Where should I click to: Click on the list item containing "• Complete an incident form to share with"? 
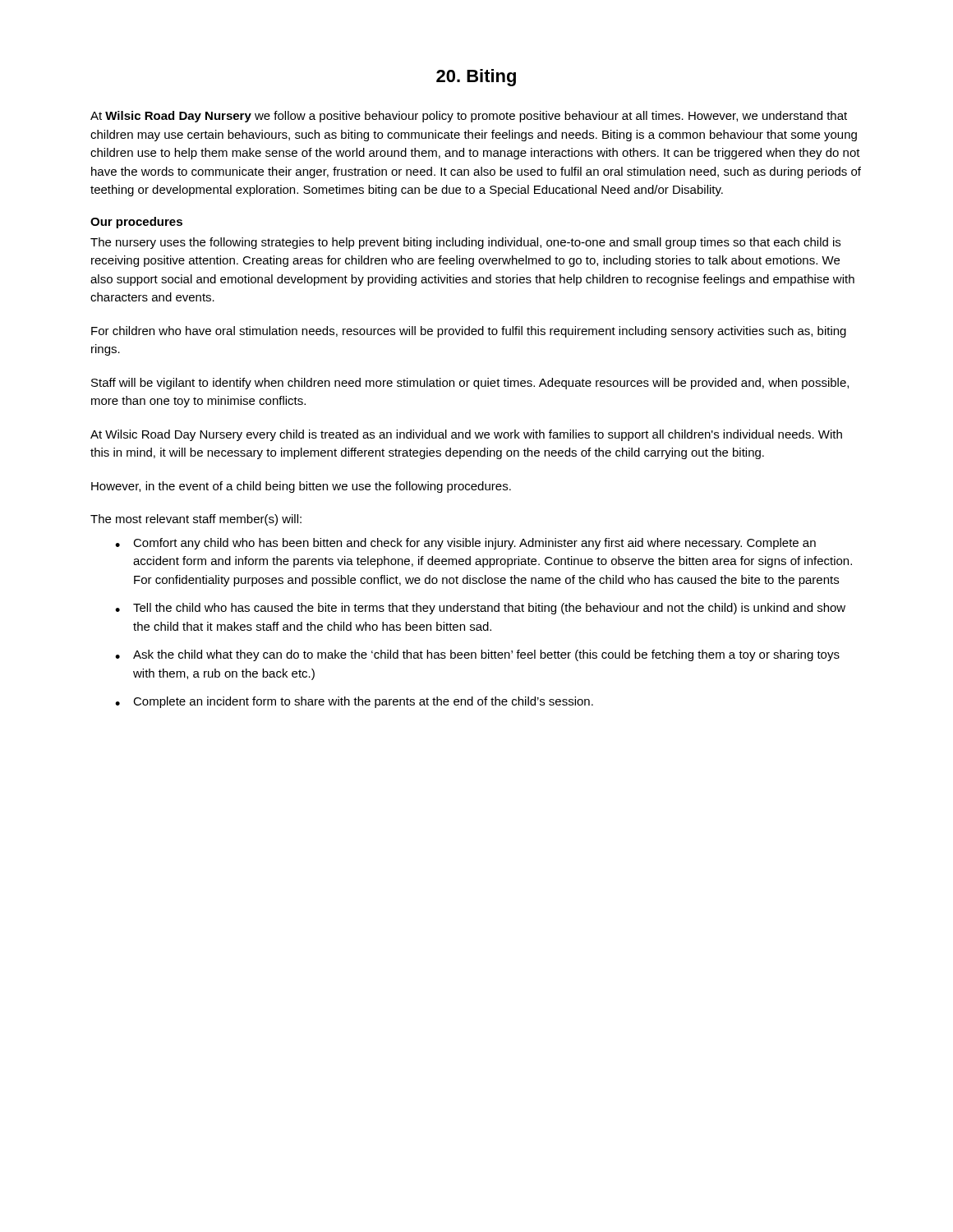click(x=489, y=704)
